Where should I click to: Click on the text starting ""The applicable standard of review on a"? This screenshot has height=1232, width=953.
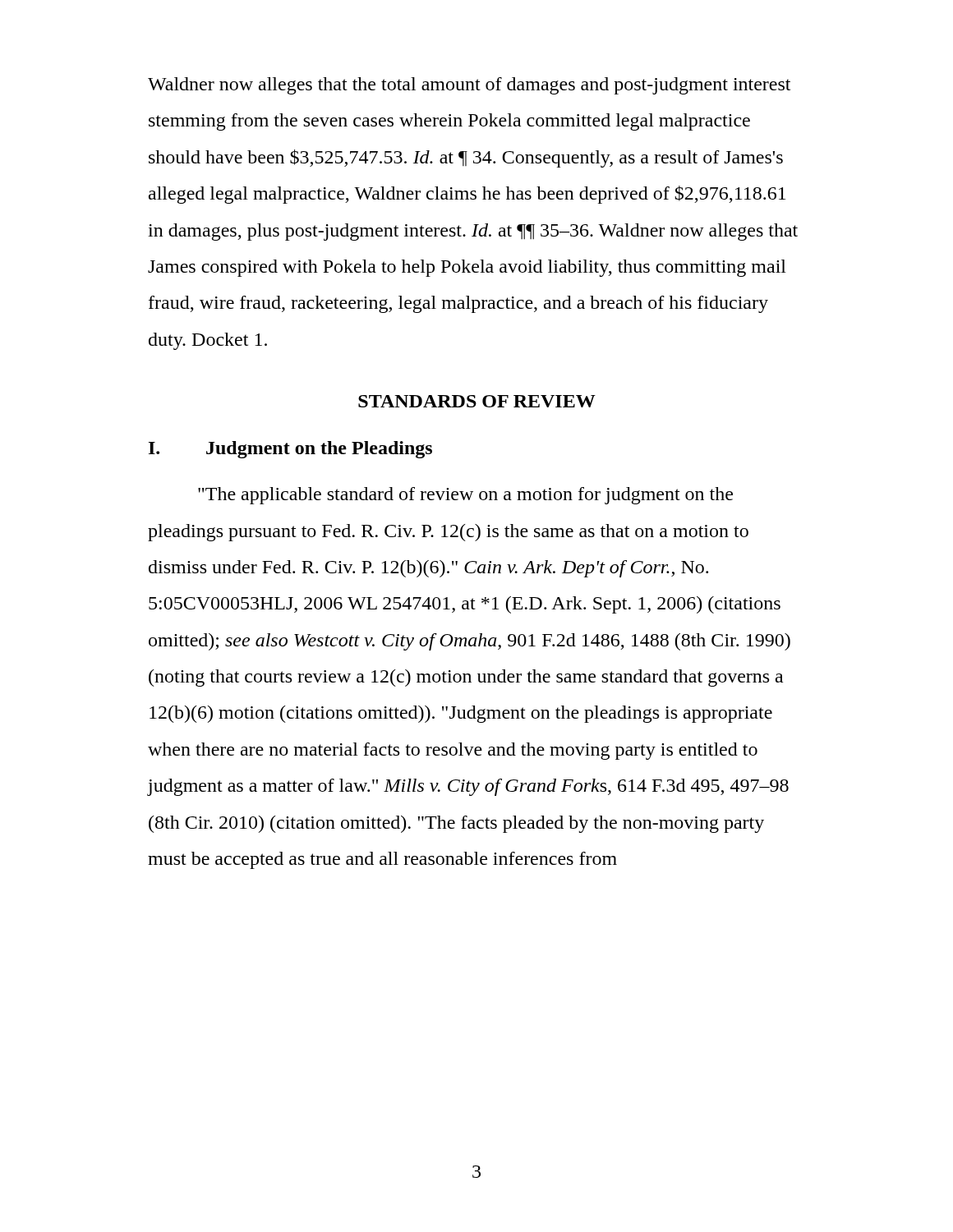pyautogui.click(x=469, y=676)
